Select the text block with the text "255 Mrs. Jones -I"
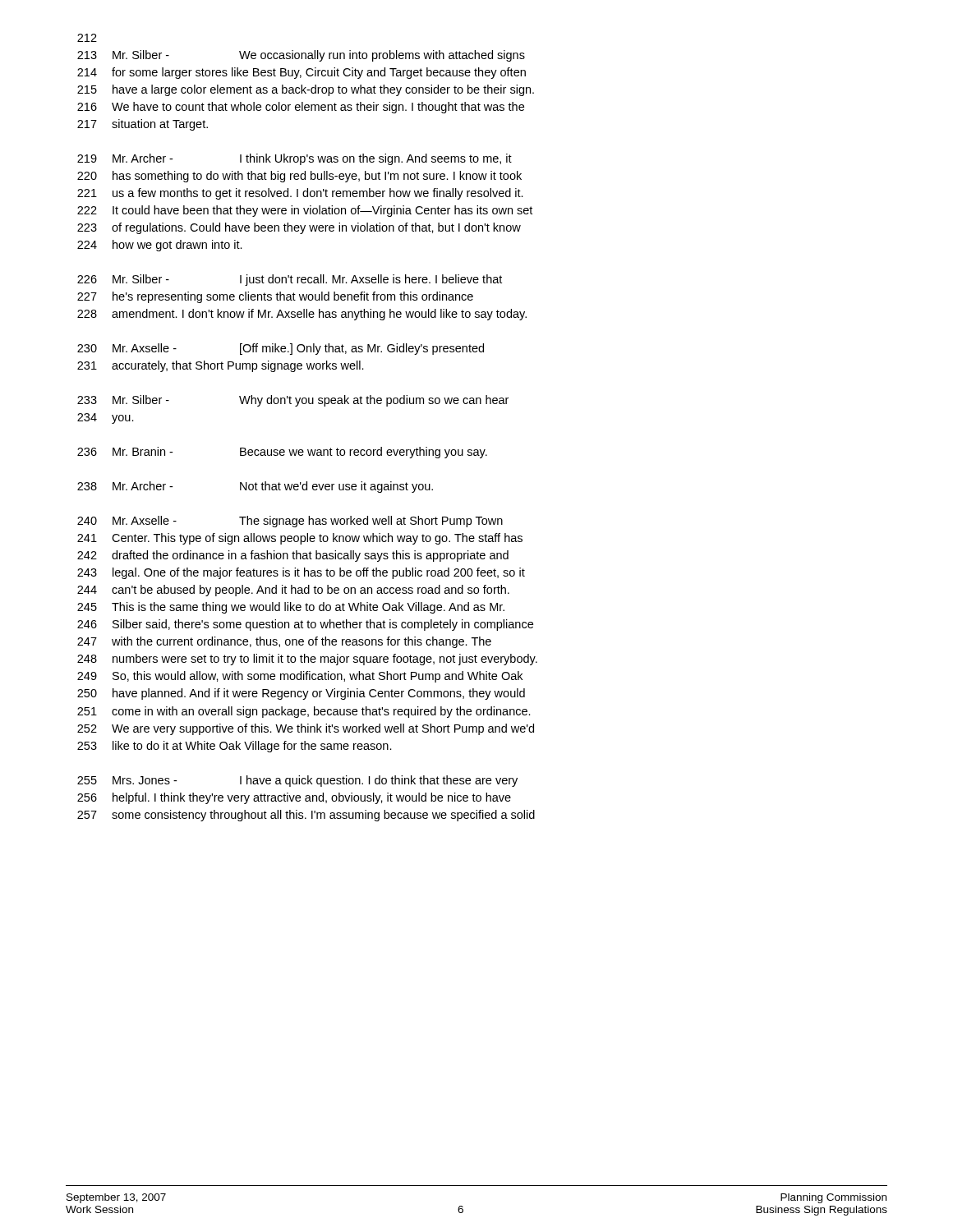The width and height of the screenshot is (953, 1232). tap(476, 798)
